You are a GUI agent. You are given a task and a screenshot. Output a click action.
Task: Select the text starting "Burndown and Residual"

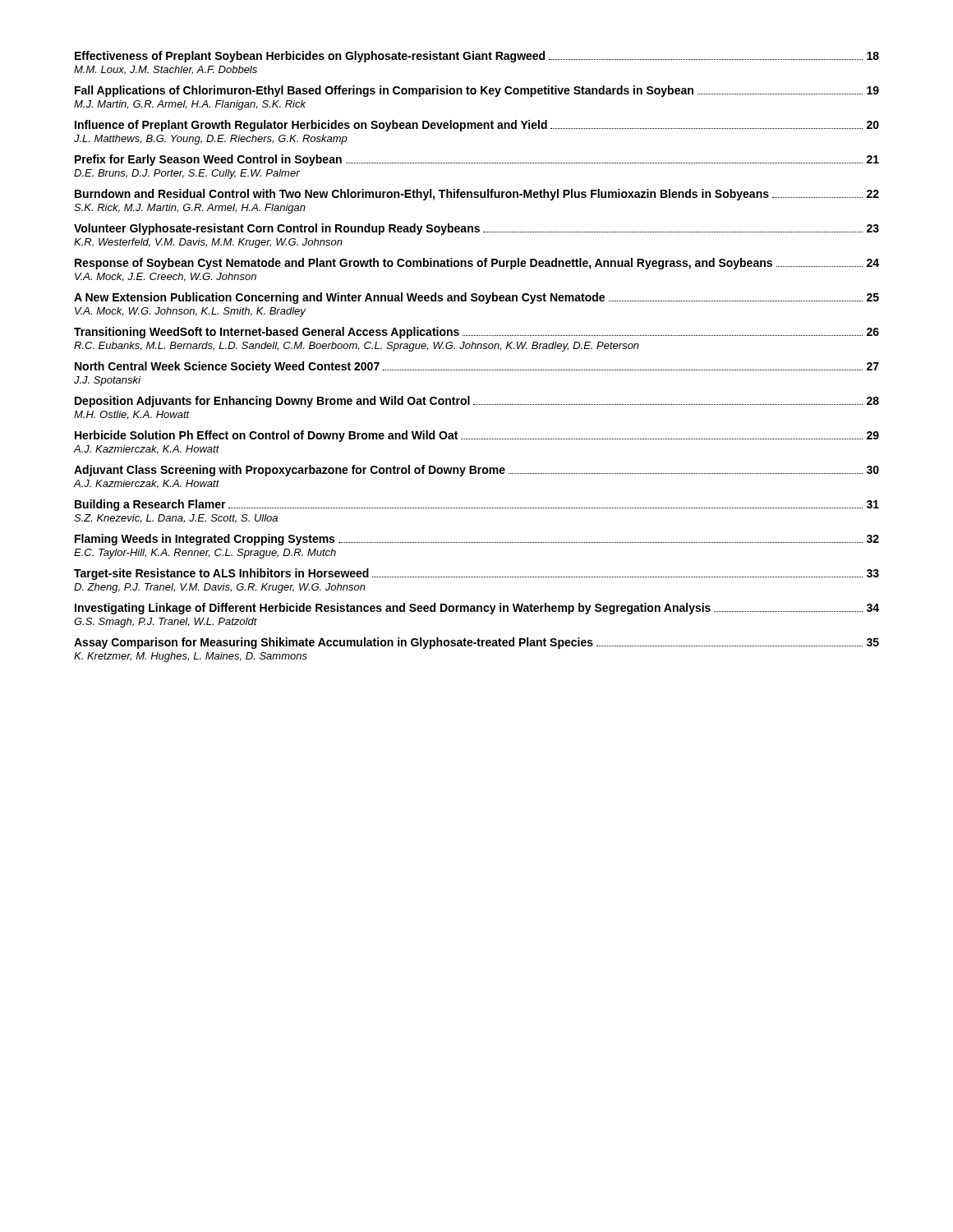(x=476, y=200)
